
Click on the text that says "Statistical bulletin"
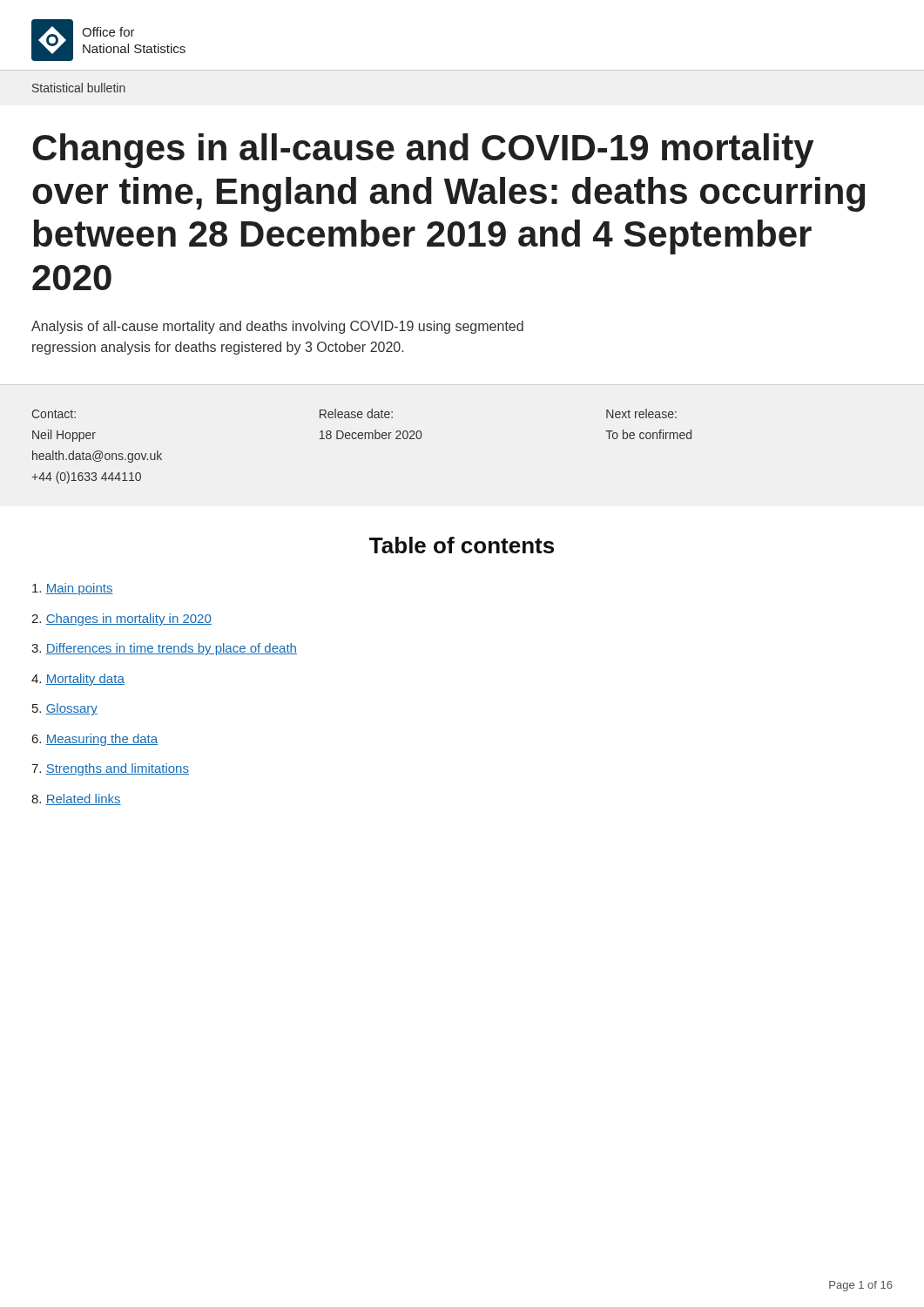click(78, 88)
